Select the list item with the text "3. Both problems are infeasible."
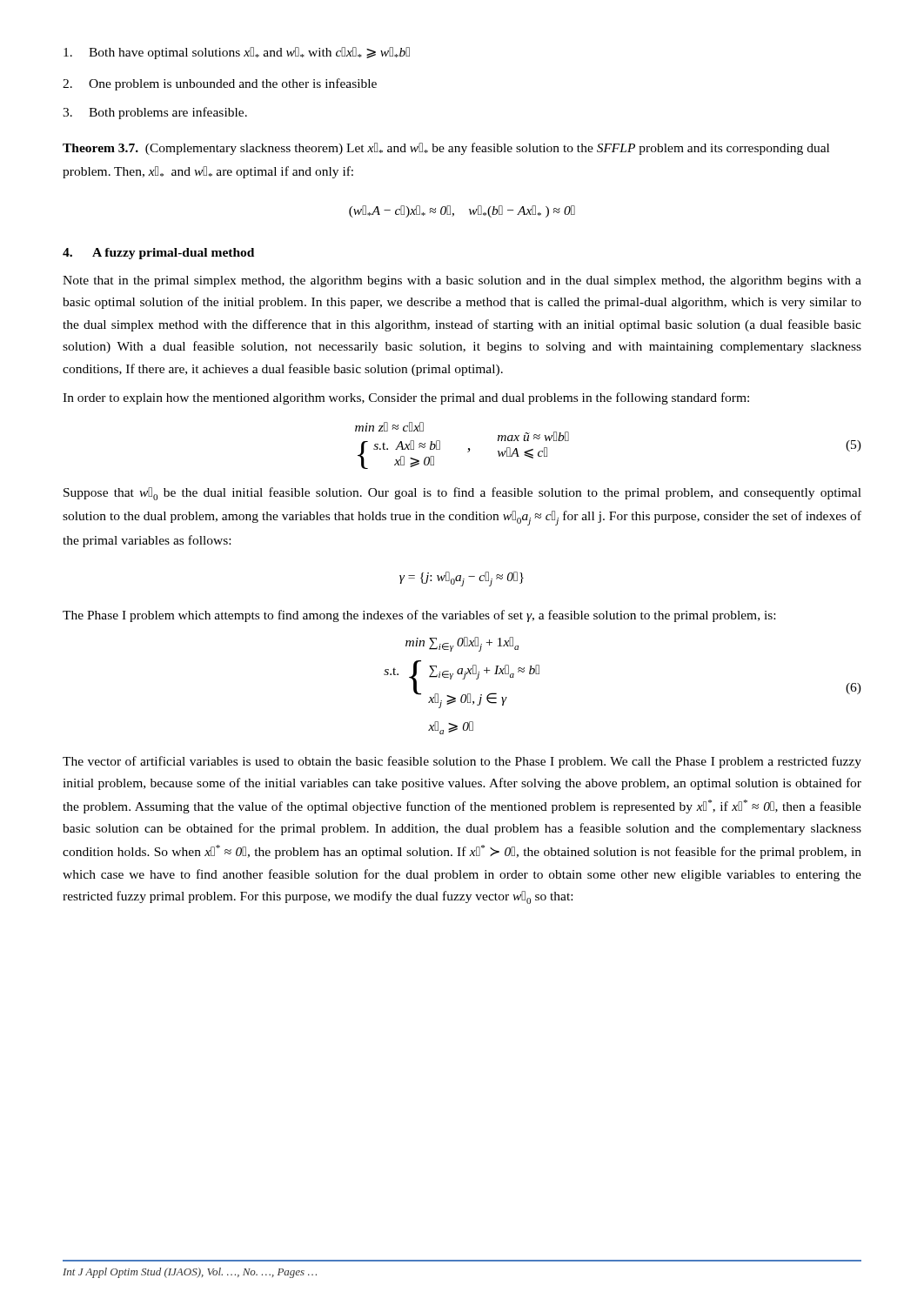The height and width of the screenshot is (1305, 924). click(x=155, y=112)
